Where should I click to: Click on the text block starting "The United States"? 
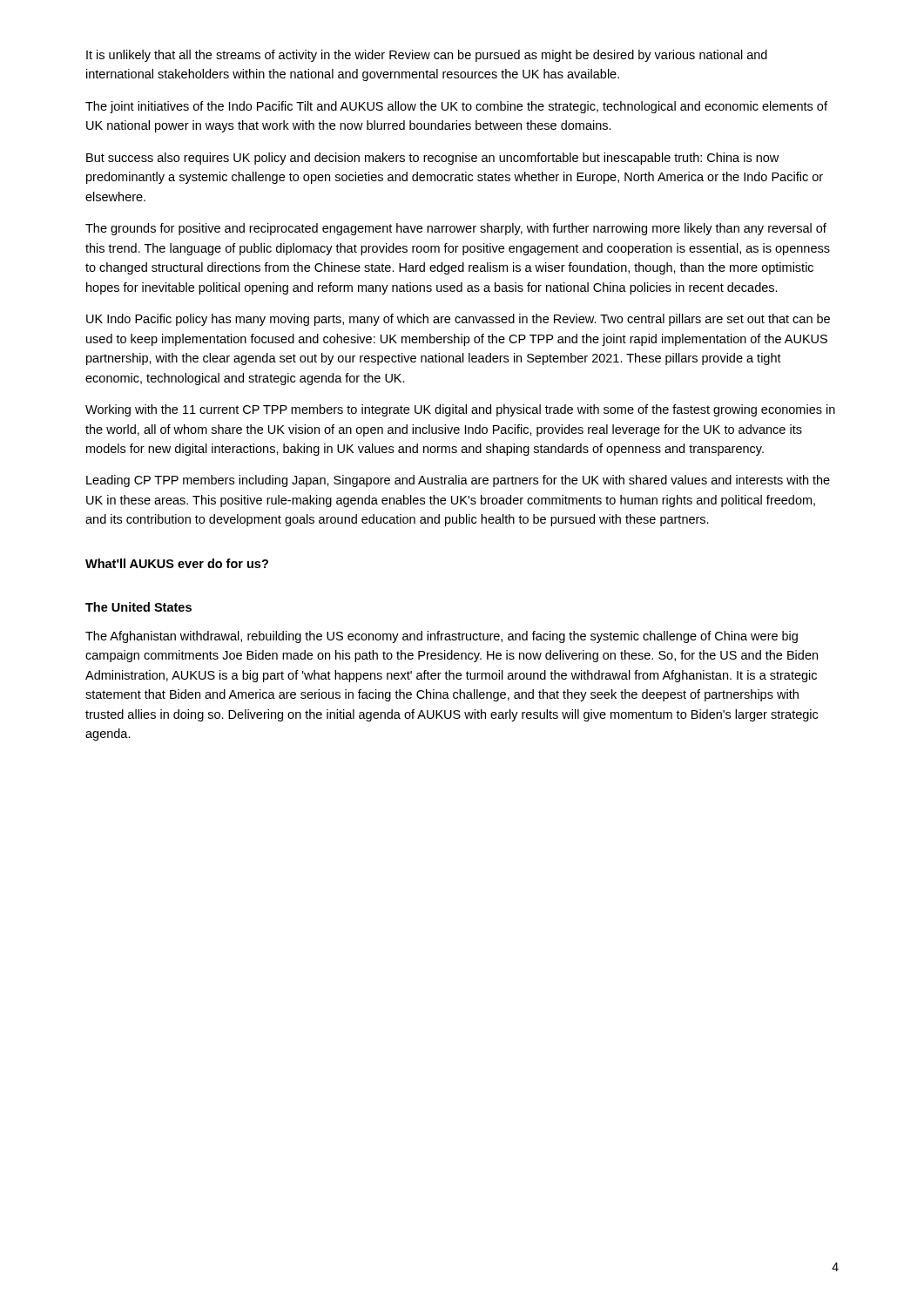click(138, 607)
